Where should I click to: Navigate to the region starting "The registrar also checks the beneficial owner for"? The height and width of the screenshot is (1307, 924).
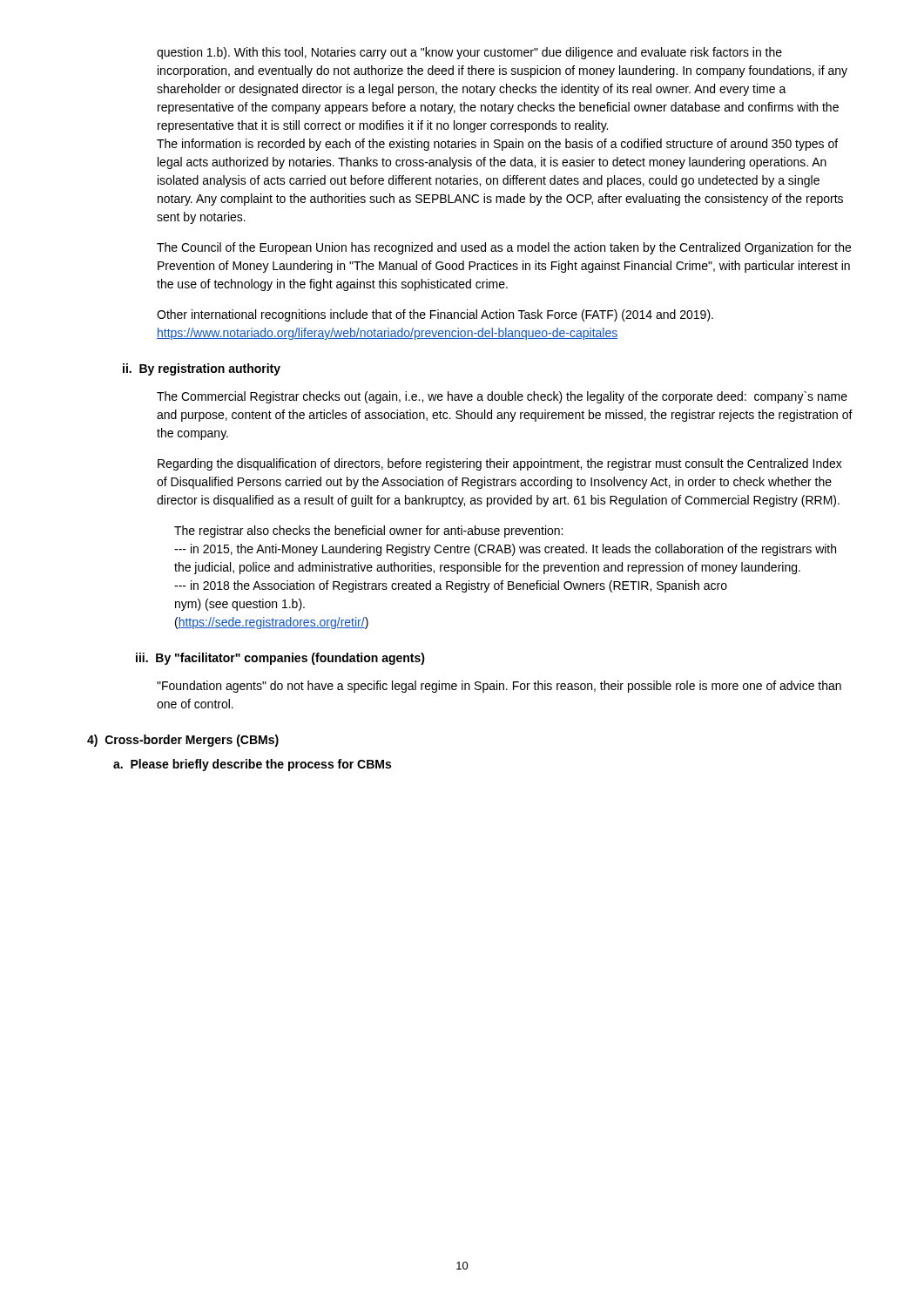pyautogui.click(x=506, y=576)
